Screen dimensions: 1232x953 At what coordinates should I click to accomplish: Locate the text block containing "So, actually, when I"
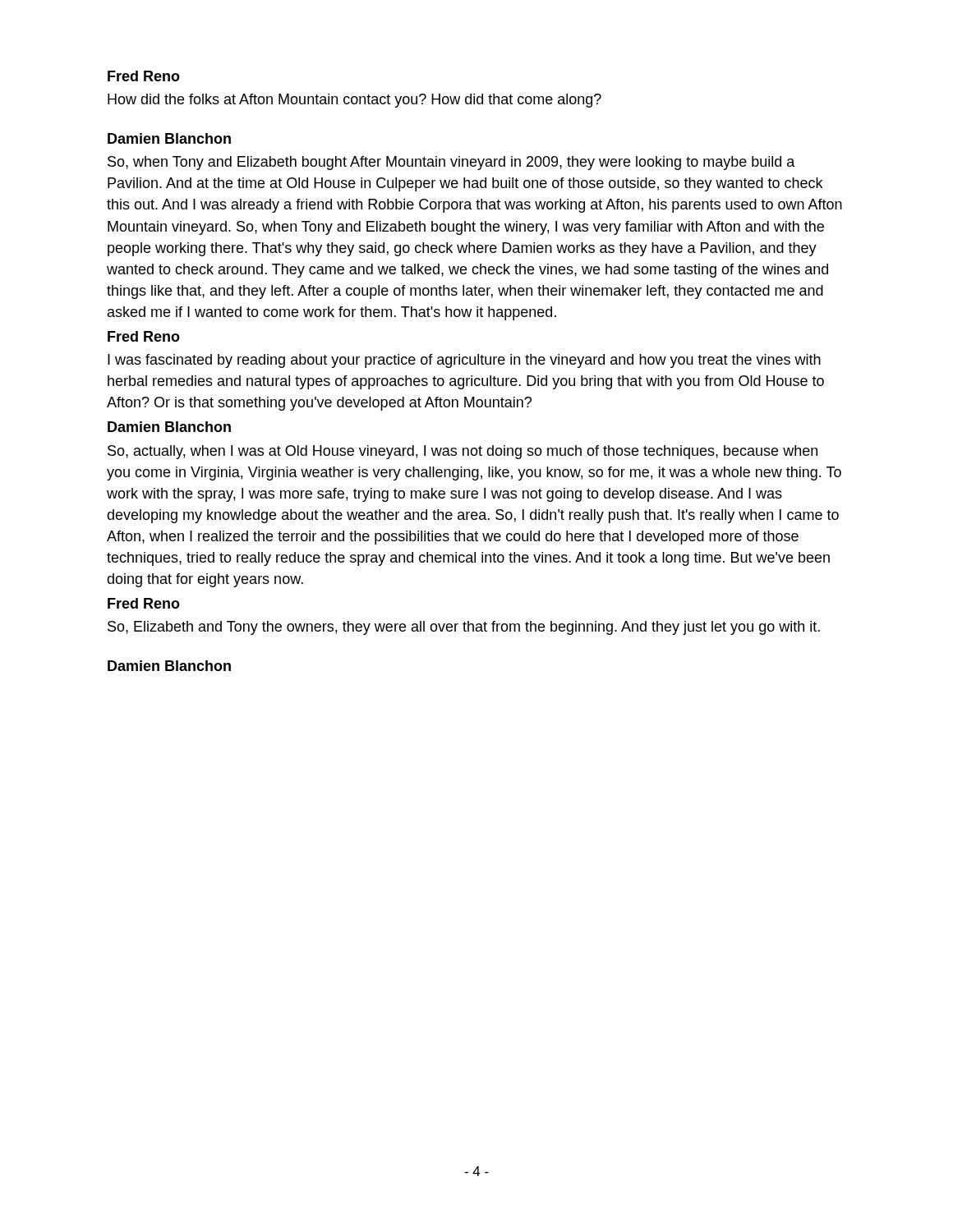(474, 515)
